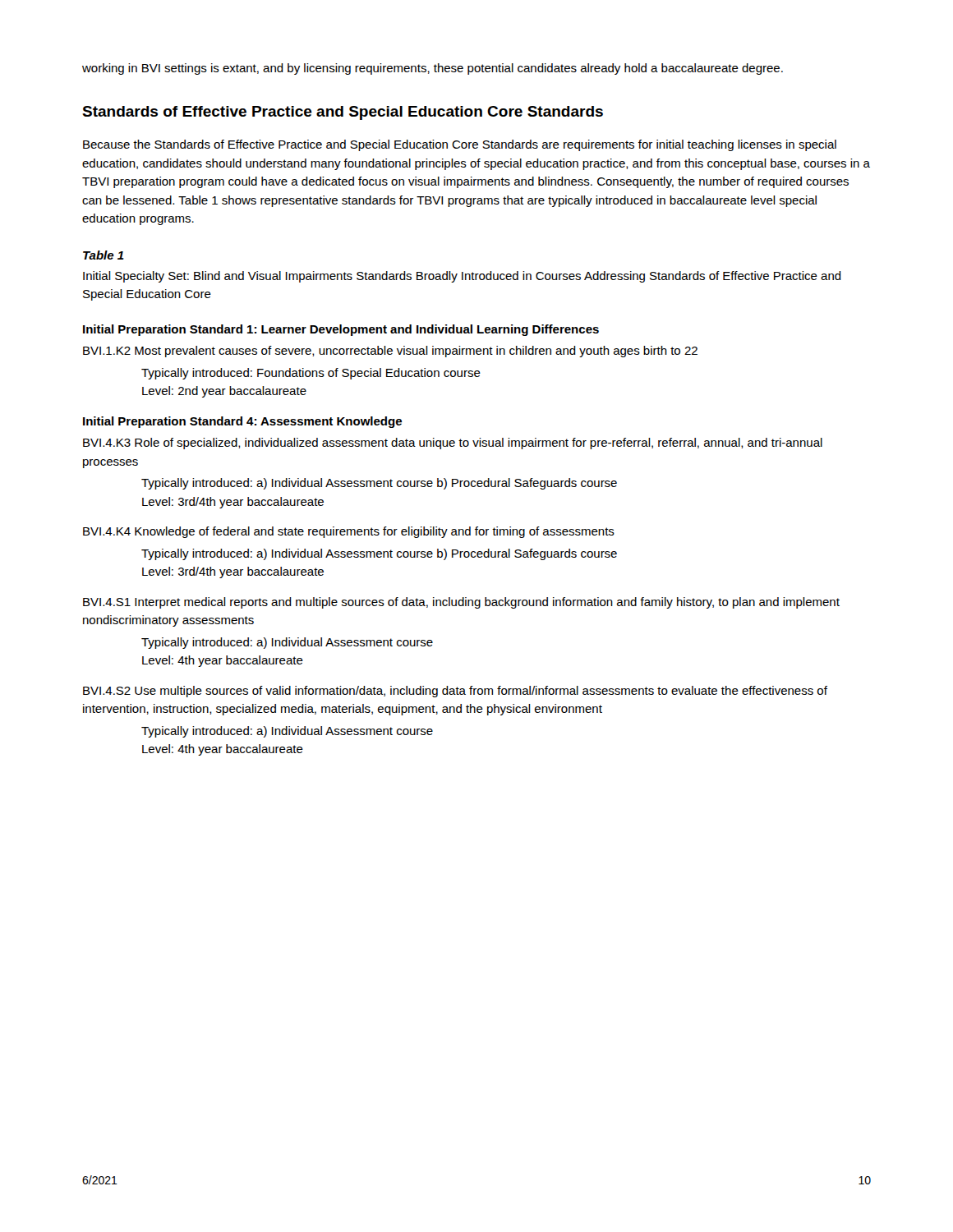Locate the section header with the text "Initial Preparation Standard 4: Assessment Knowledge"
953x1232 pixels.
[242, 421]
